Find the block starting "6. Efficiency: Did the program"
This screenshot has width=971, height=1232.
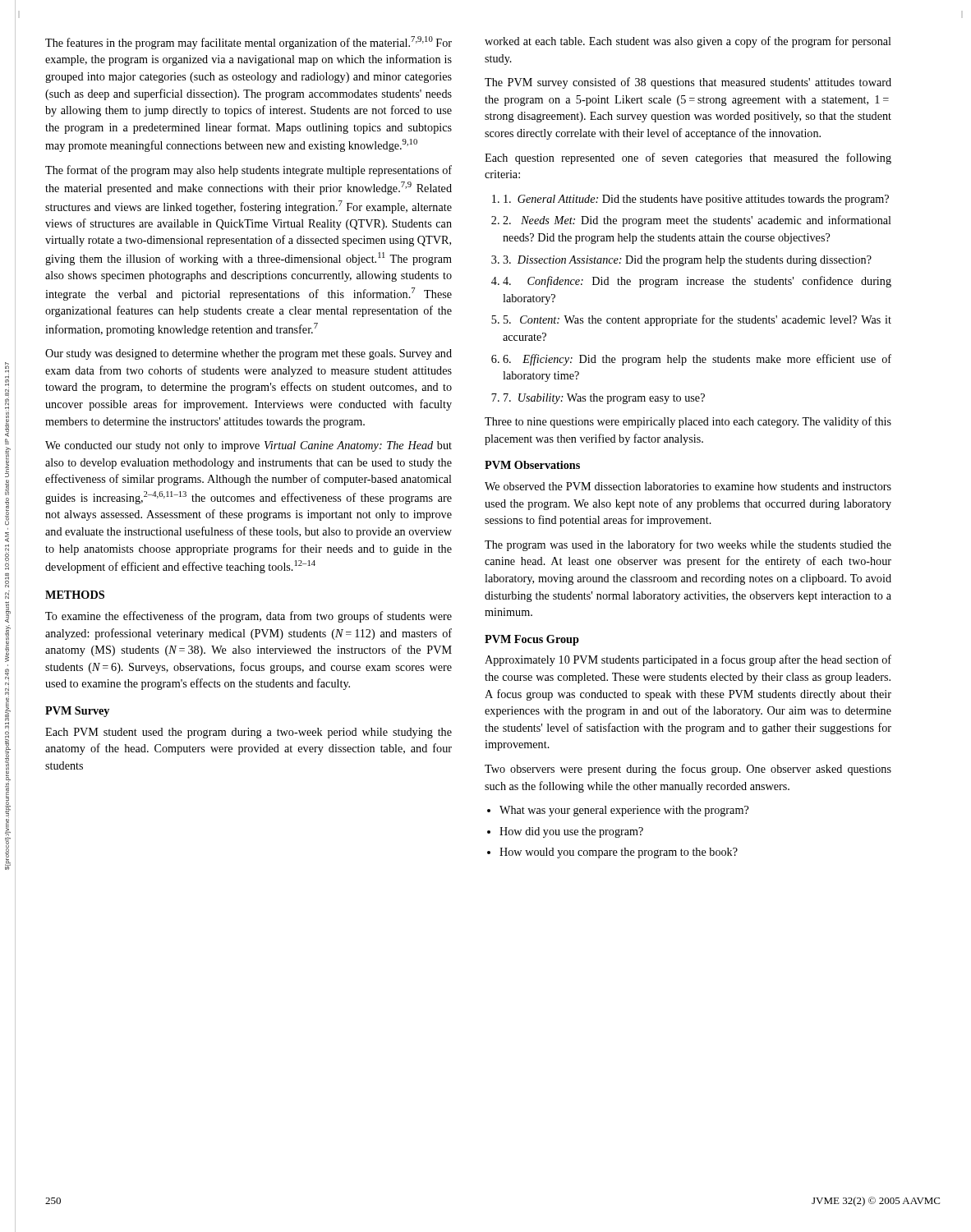(x=697, y=367)
